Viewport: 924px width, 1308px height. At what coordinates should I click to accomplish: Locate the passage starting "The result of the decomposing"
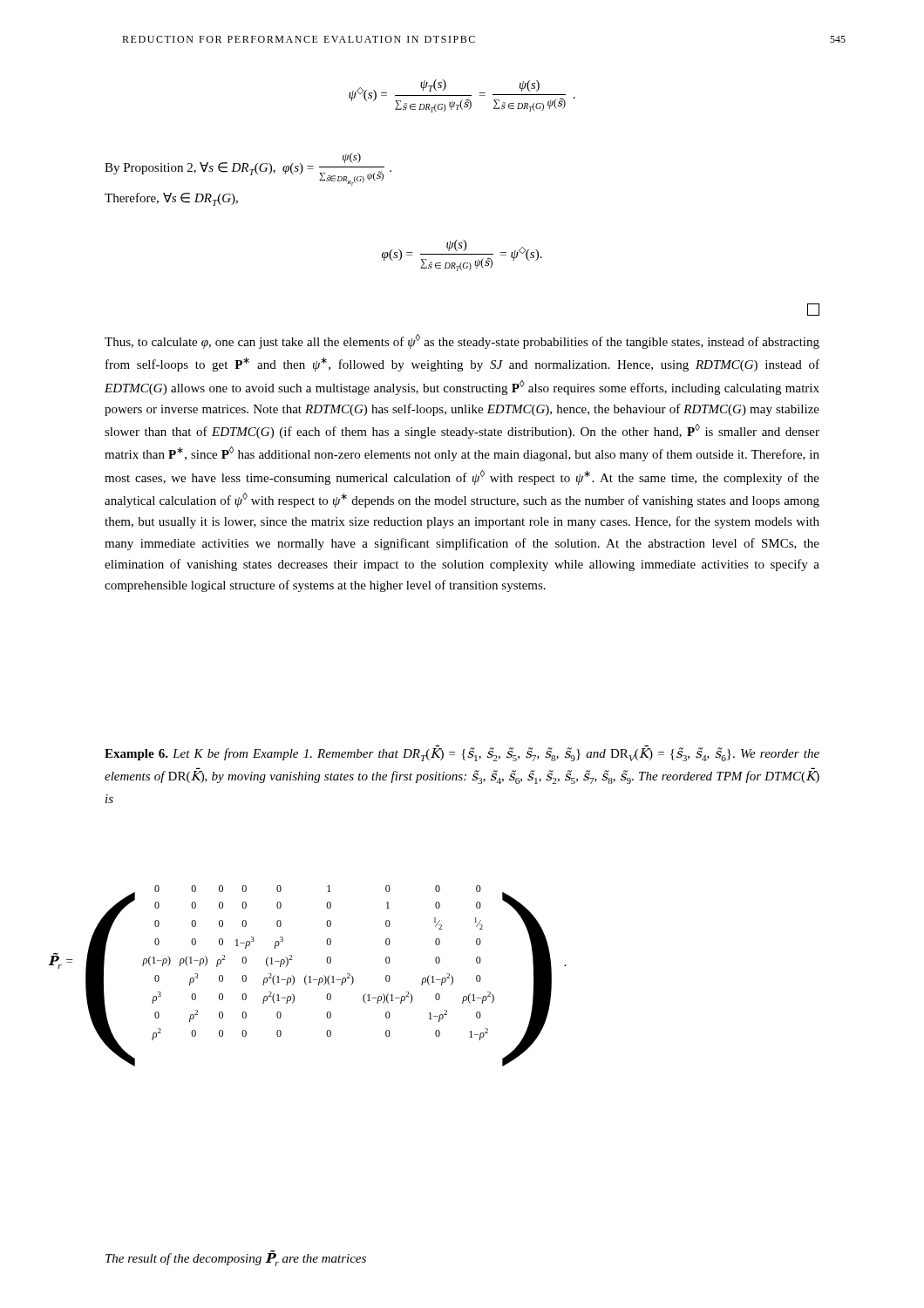pos(236,1260)
